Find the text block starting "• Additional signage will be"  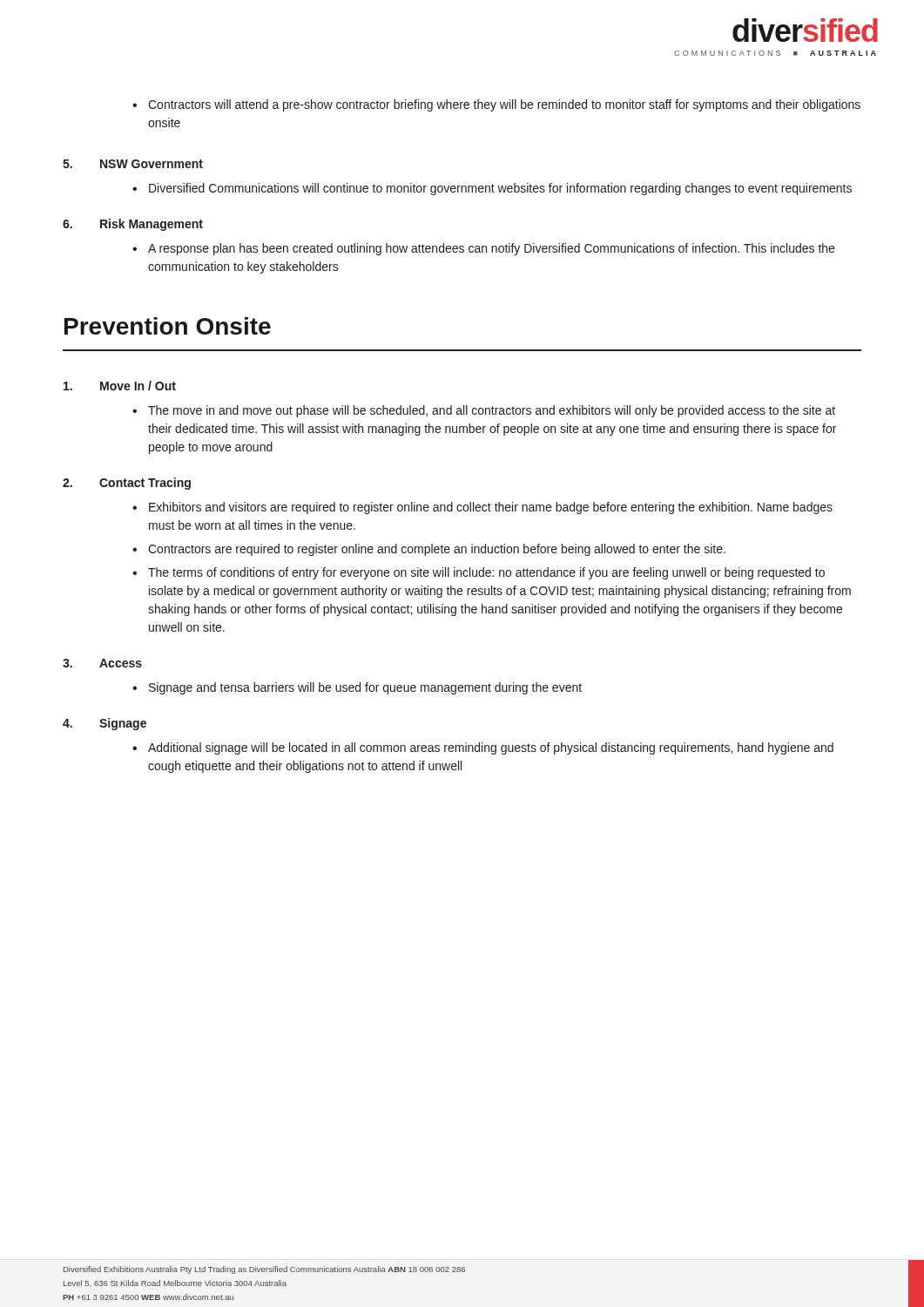click(x=497, y=757)
